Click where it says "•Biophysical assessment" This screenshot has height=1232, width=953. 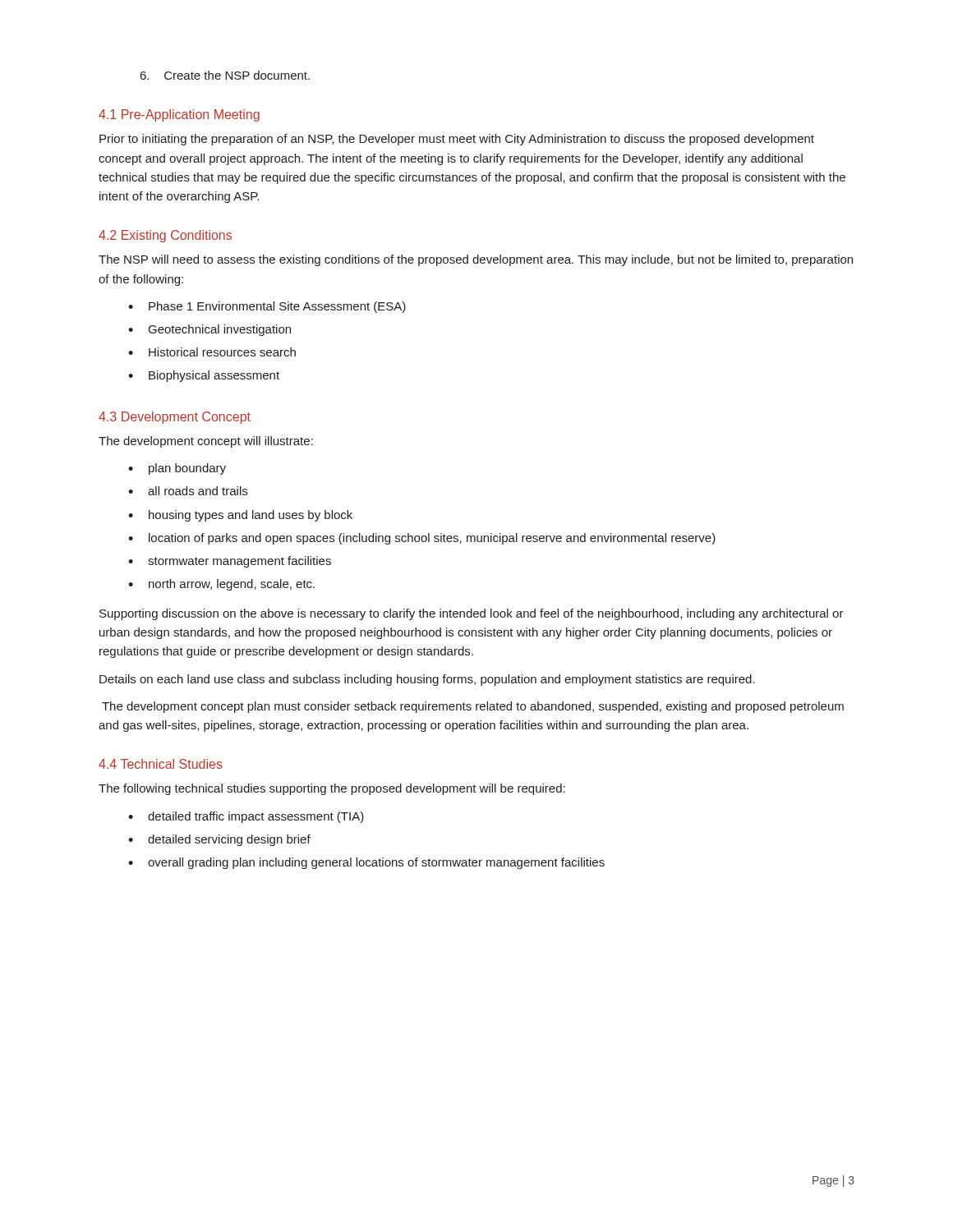(204, 376)
